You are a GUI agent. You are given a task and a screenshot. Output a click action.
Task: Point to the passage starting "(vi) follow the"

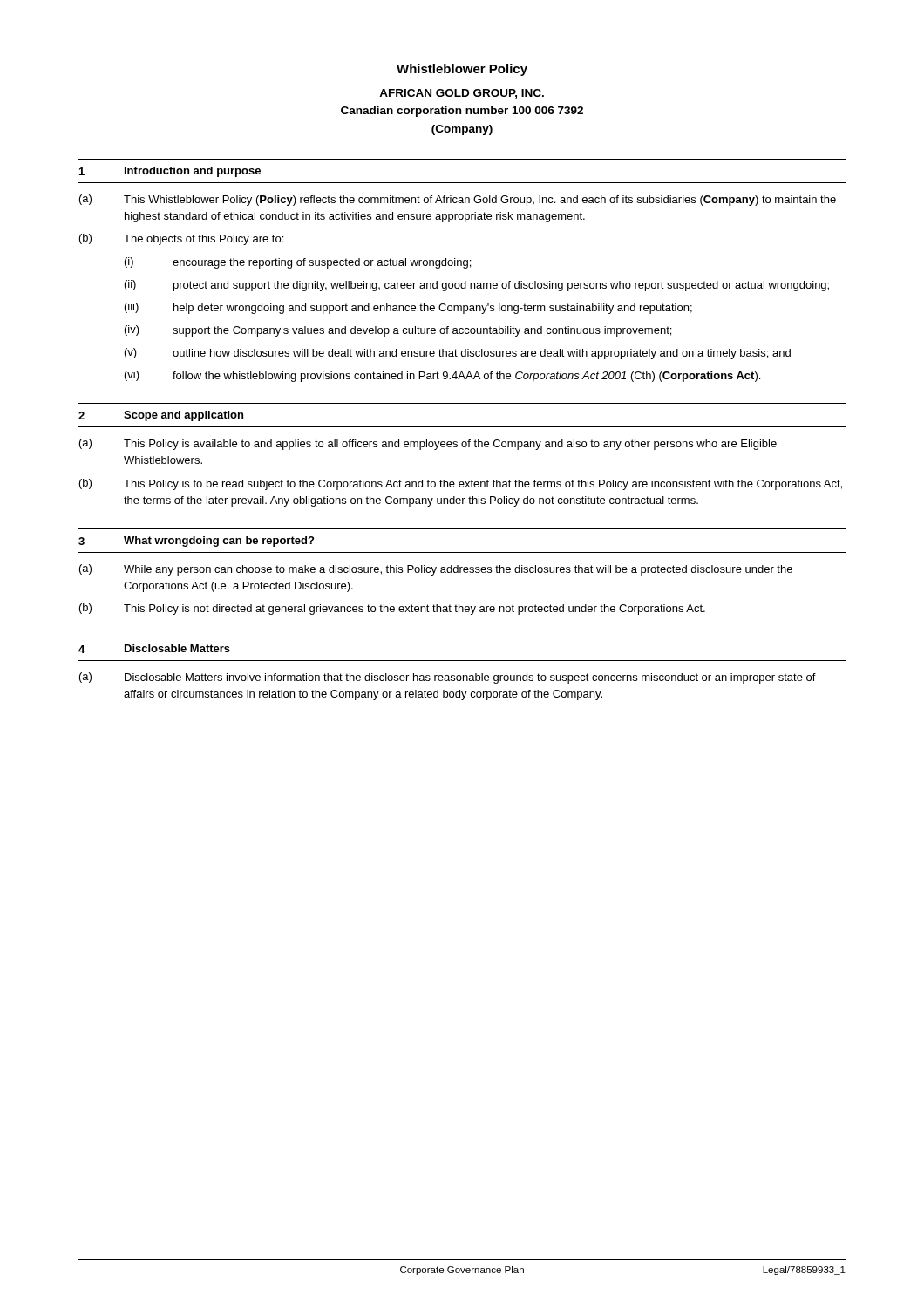point(485,376)
